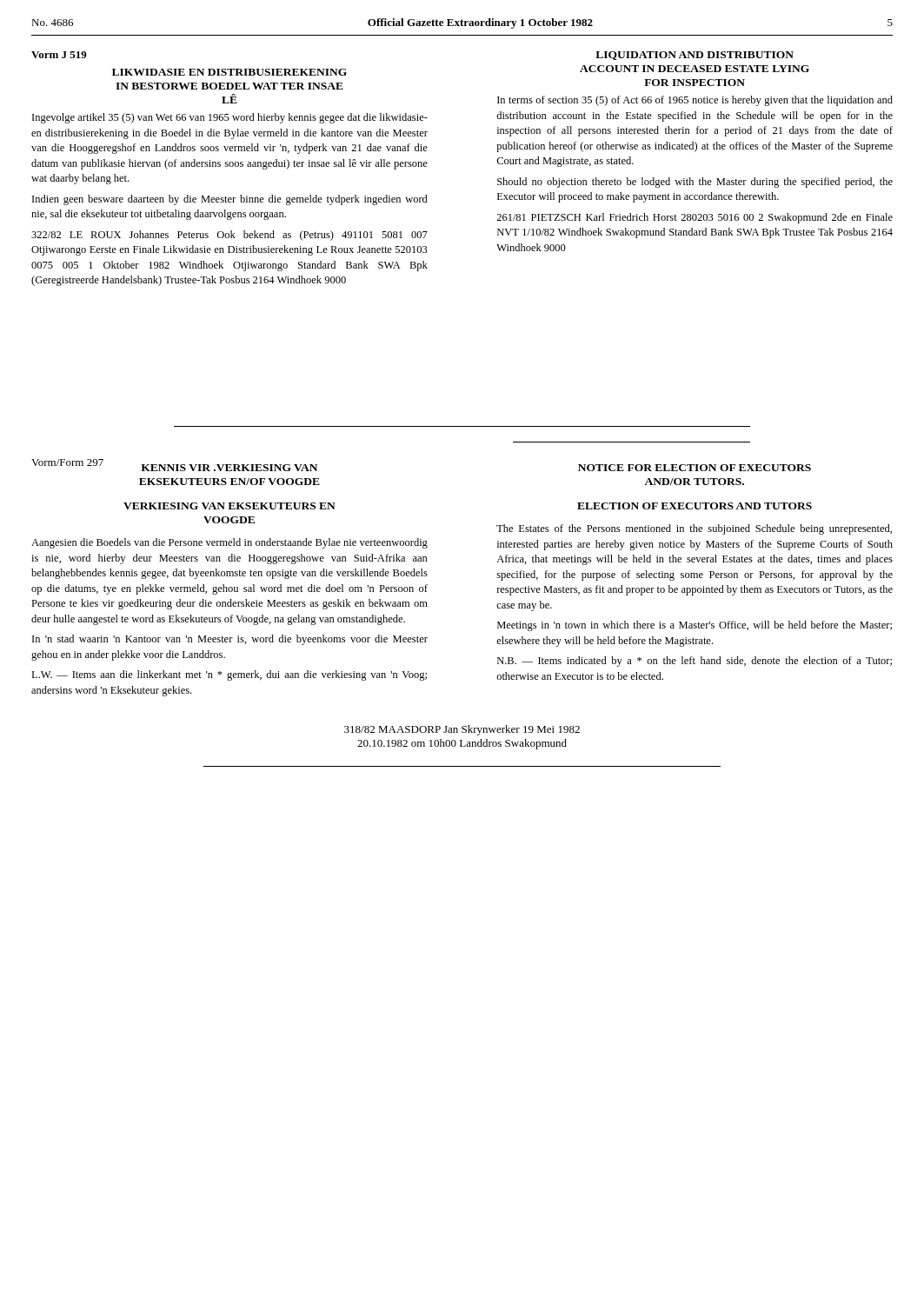Where is the passage that starts "Indien geen besware daarteen by die Meester"?
924x1304 pixels.
[229, 206]
